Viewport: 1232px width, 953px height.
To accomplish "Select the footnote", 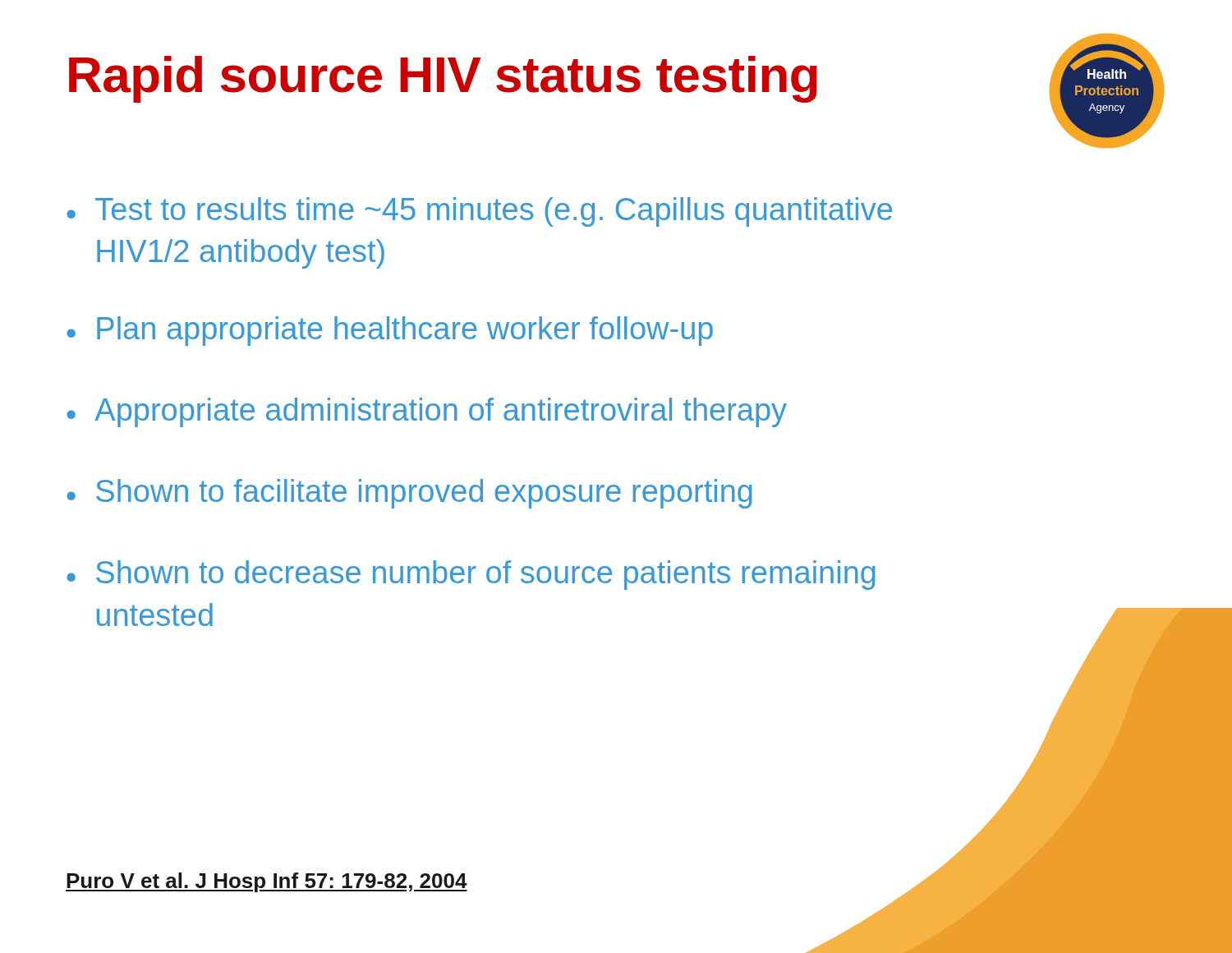I will (x=266, y=881).
